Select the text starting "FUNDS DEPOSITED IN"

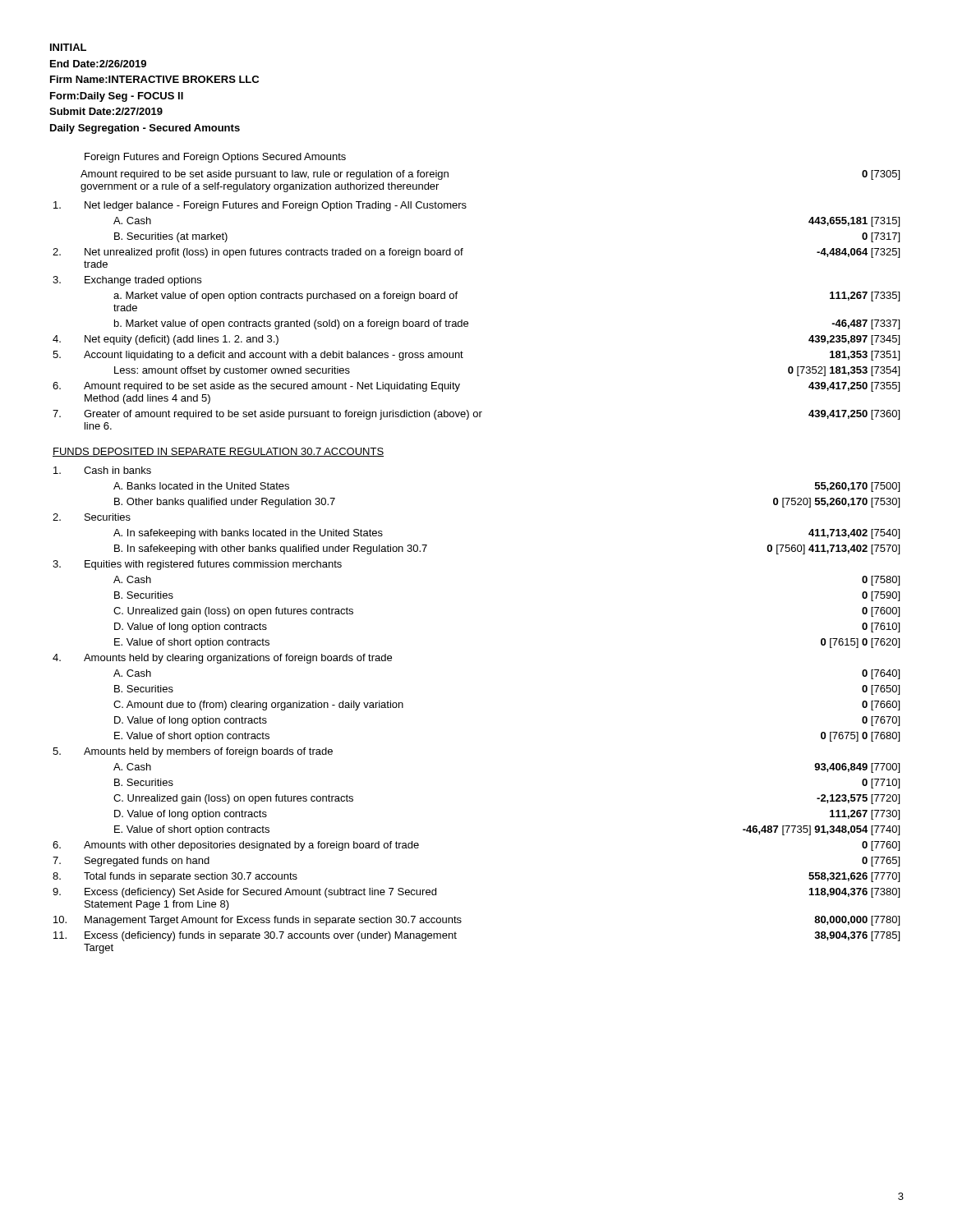(x=218, y=451)
